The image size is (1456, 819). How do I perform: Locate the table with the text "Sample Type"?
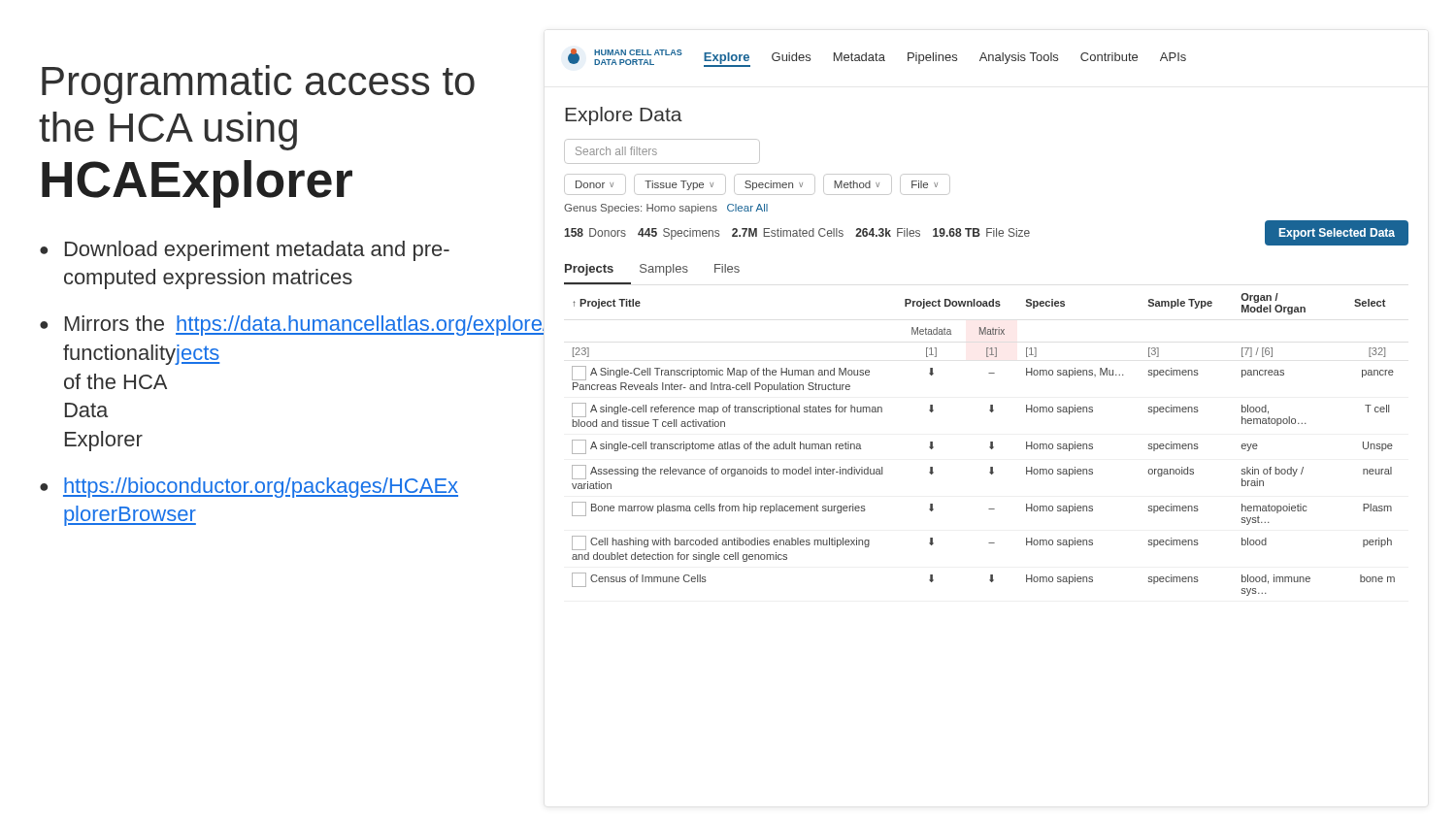(x=986, y=443)
